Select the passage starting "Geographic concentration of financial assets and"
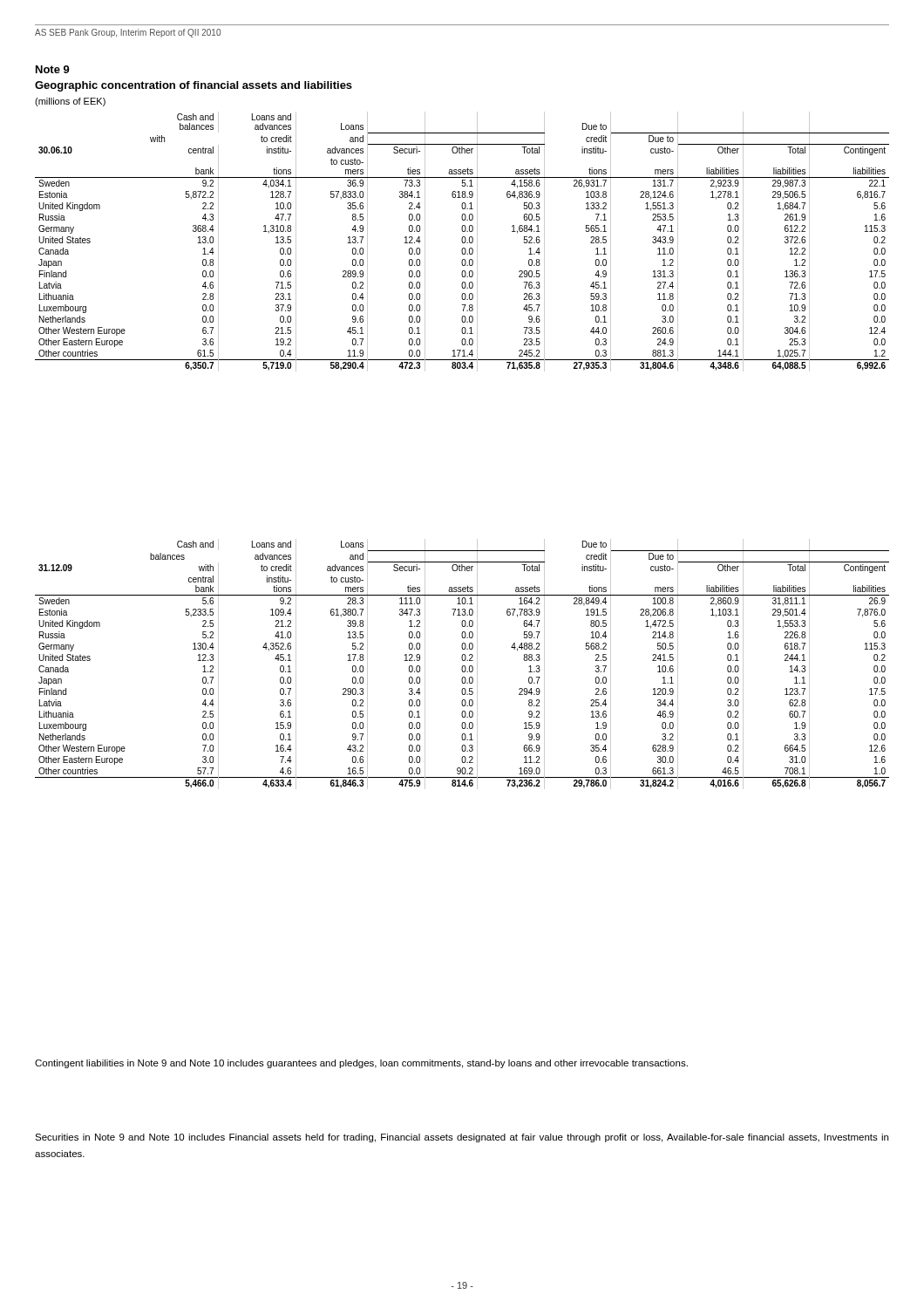The height and width of the screenshot is (1308, 924). pyautogui.click(x=194, y=85)
